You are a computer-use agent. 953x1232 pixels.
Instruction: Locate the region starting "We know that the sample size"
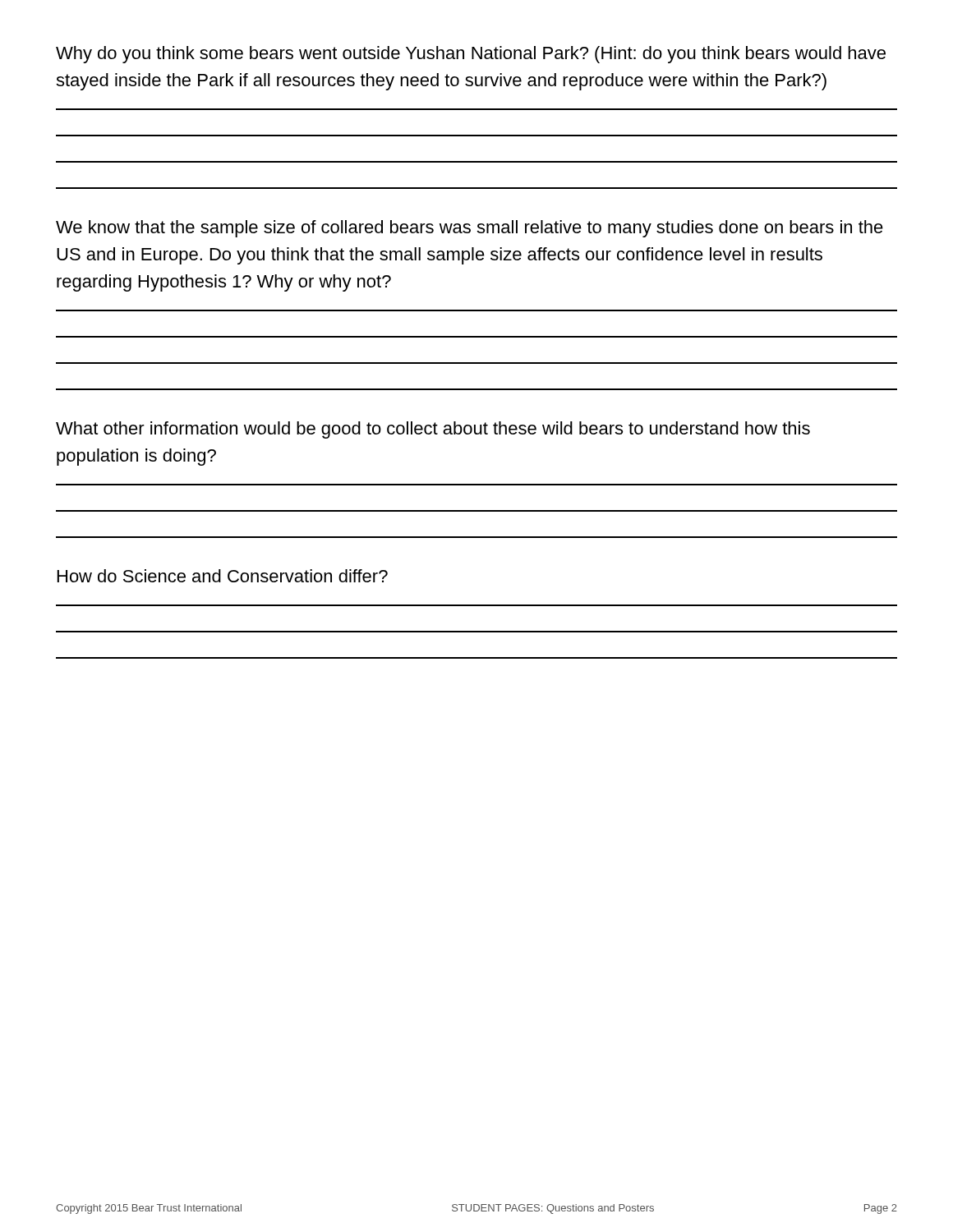click(x=470, y=254)
